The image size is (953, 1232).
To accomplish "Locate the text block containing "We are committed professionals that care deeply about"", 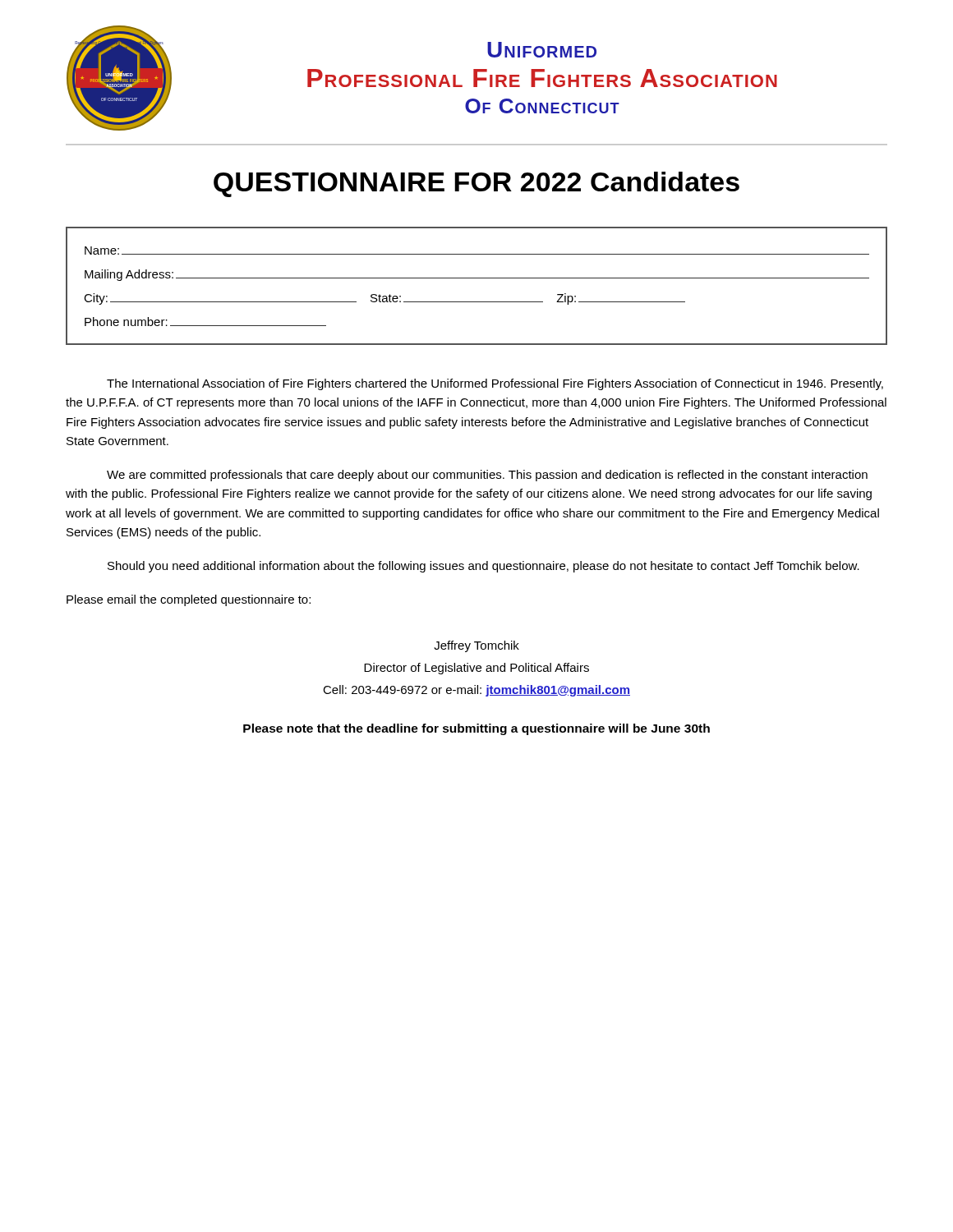I will [476, 503].
